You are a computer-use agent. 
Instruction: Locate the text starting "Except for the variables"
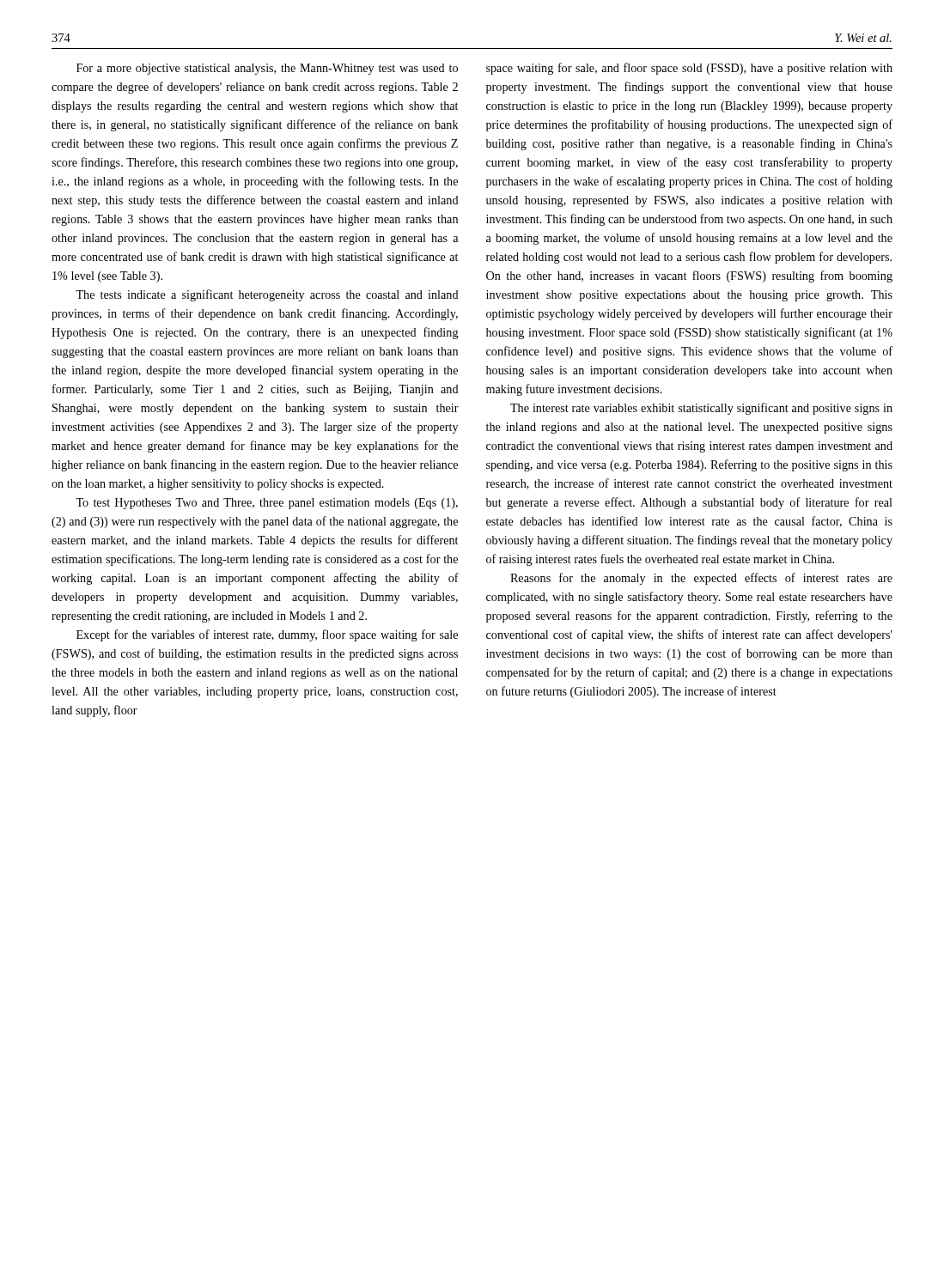[255, 672]
